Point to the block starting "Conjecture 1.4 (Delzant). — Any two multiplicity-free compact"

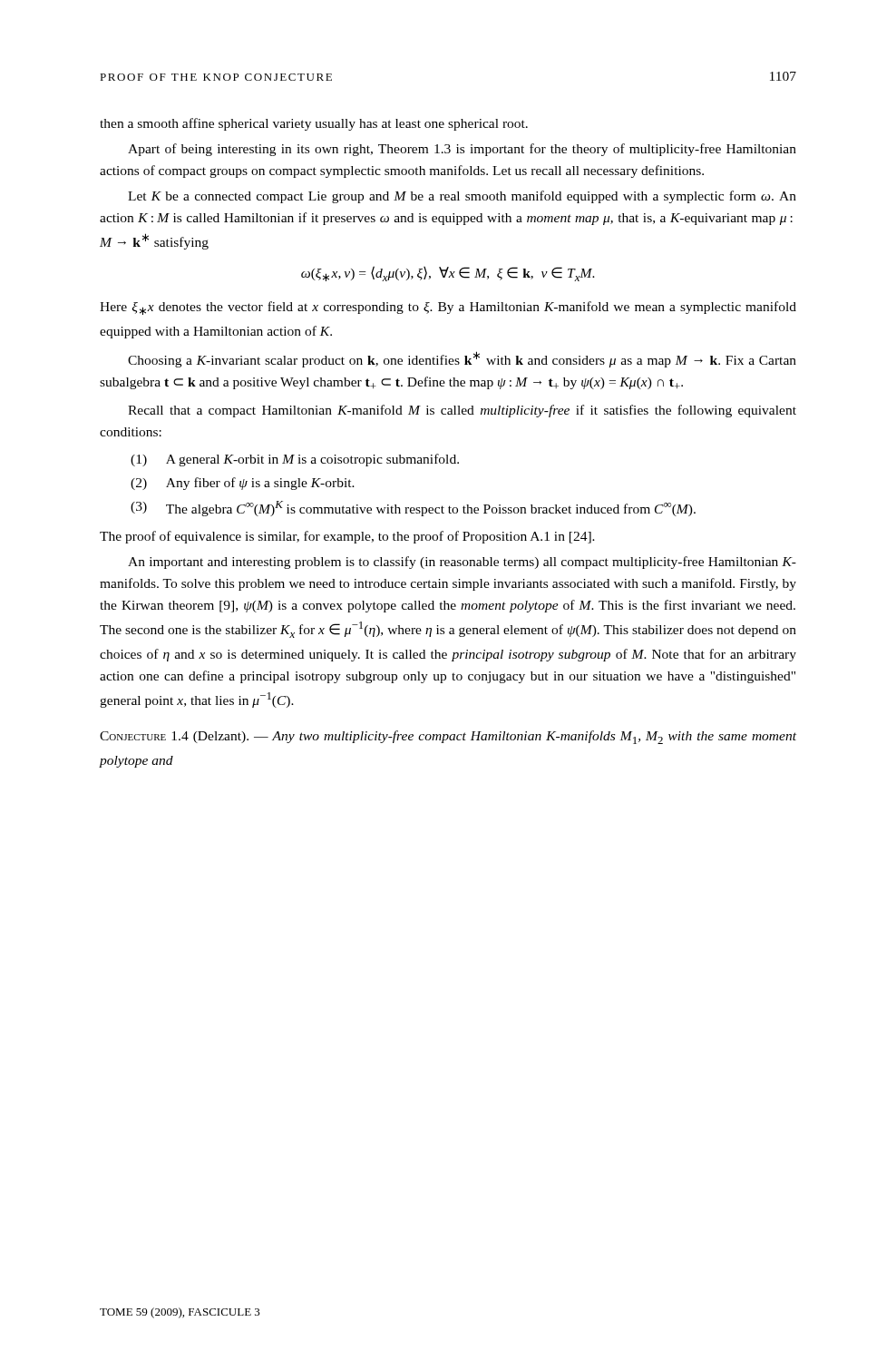(448, 747)
